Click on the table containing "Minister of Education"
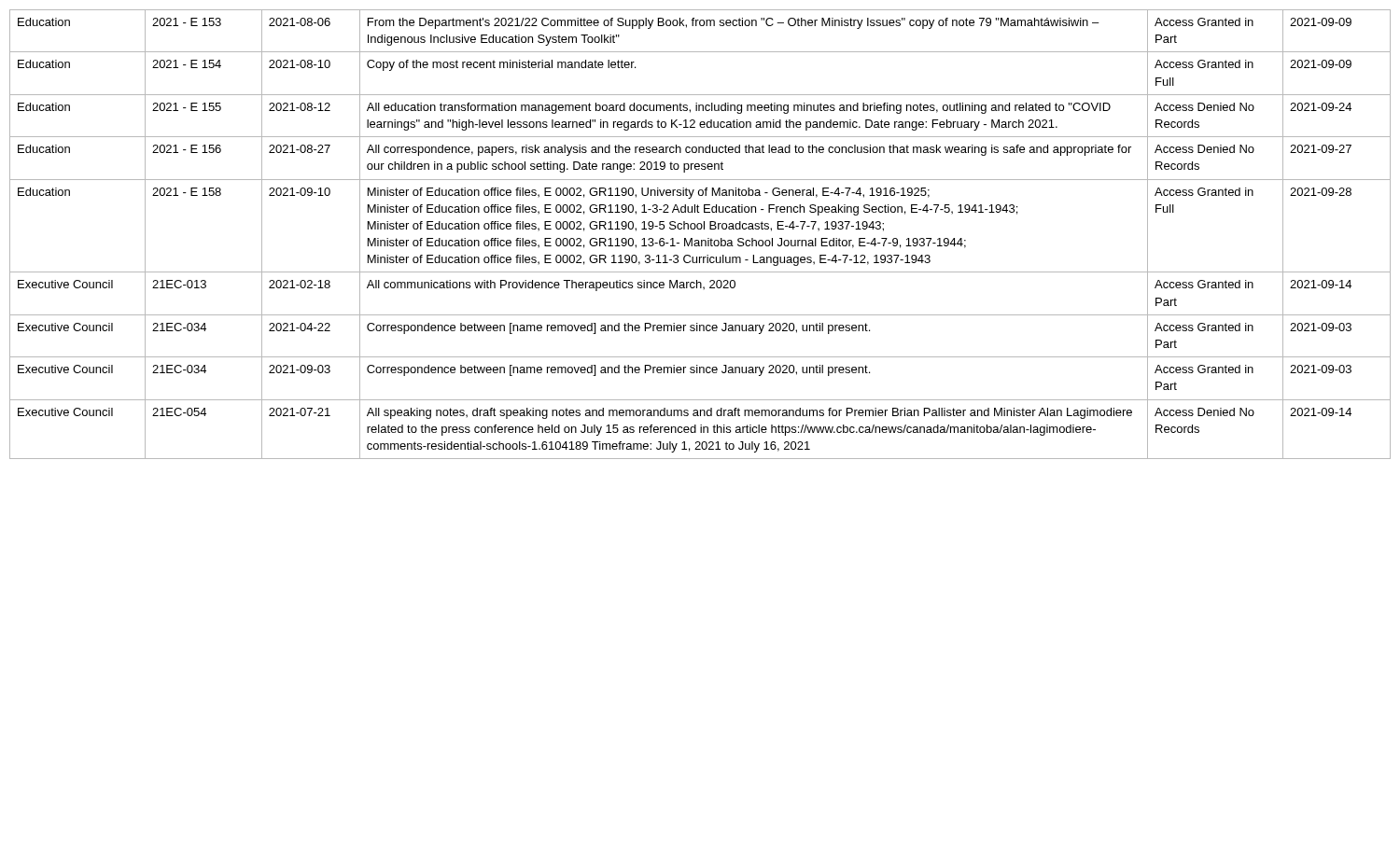 click(x=700, y=234)
